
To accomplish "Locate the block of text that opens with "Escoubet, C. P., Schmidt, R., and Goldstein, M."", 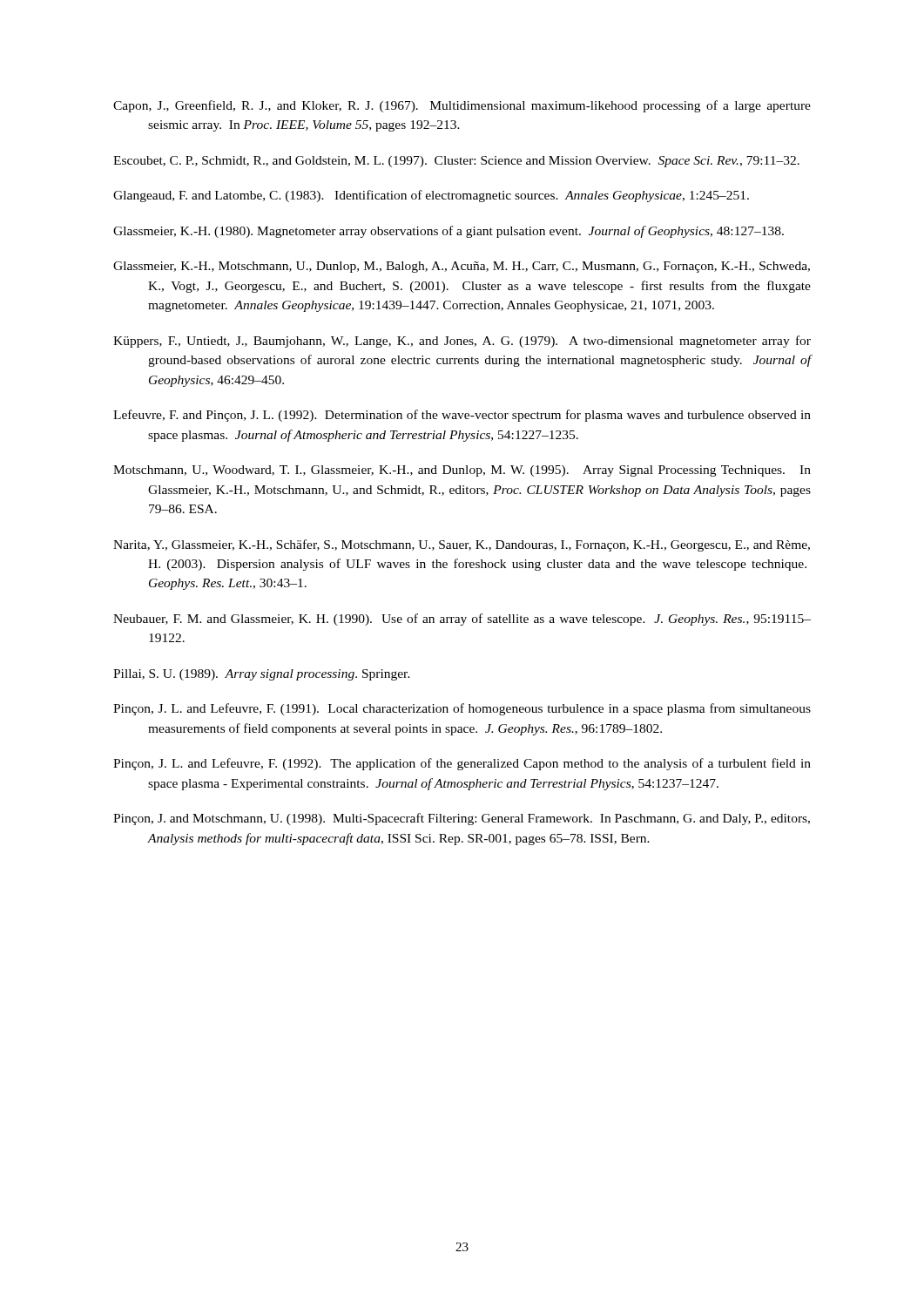I will coord(457,160).
